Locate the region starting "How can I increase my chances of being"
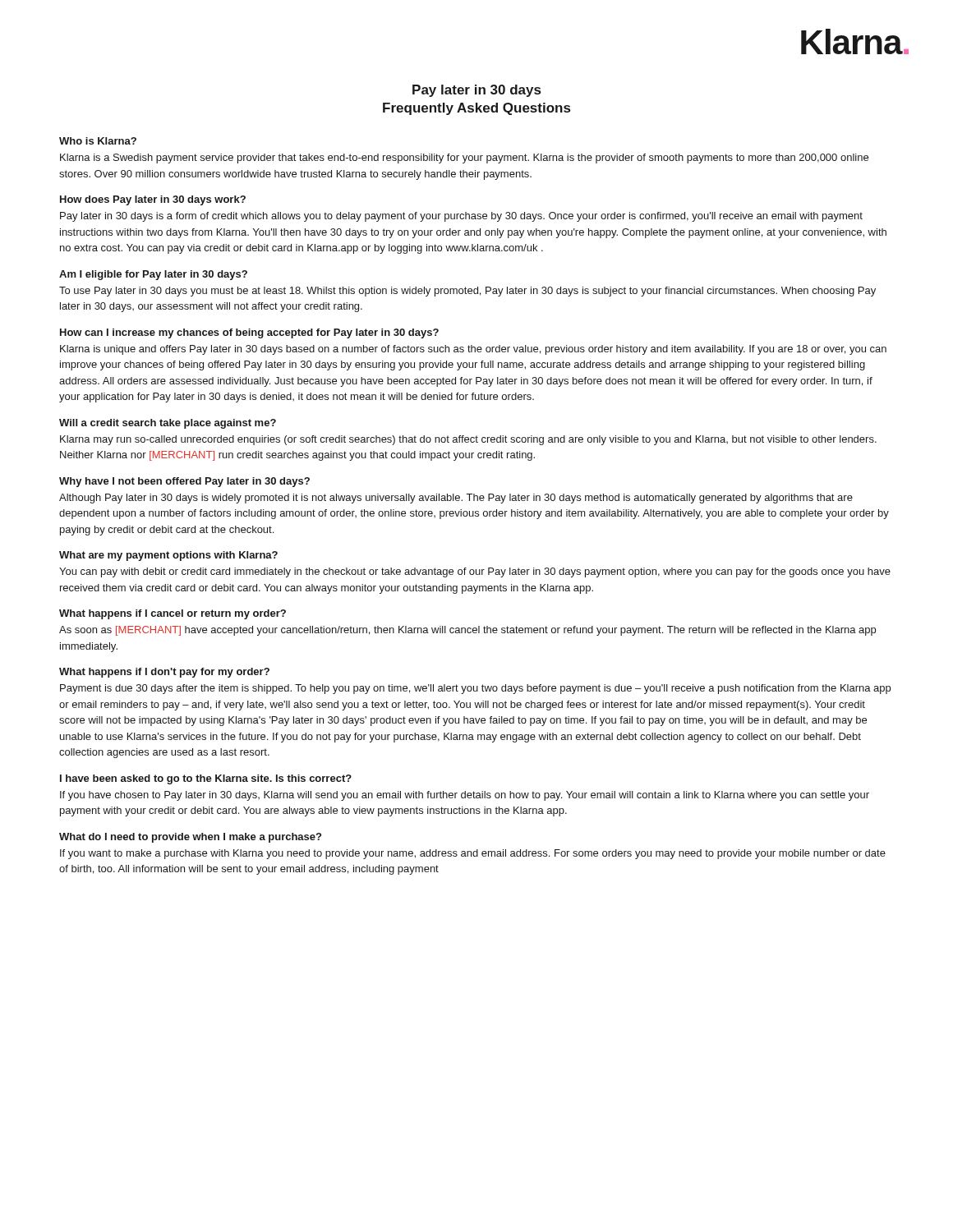The width and height of the screenshot is (953, 1232). [249, 333]
